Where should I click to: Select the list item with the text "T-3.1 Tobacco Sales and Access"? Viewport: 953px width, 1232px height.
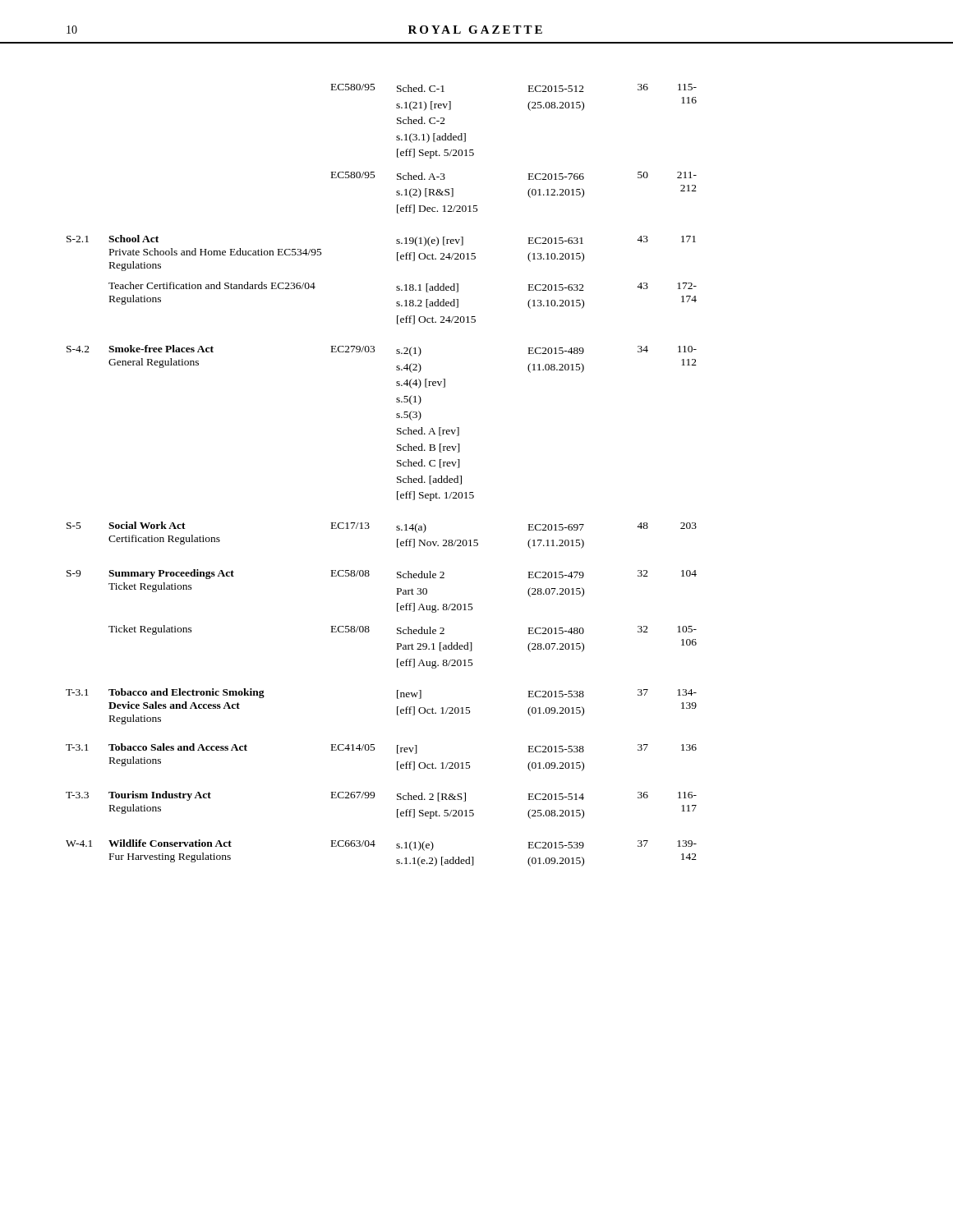point(476,757)
